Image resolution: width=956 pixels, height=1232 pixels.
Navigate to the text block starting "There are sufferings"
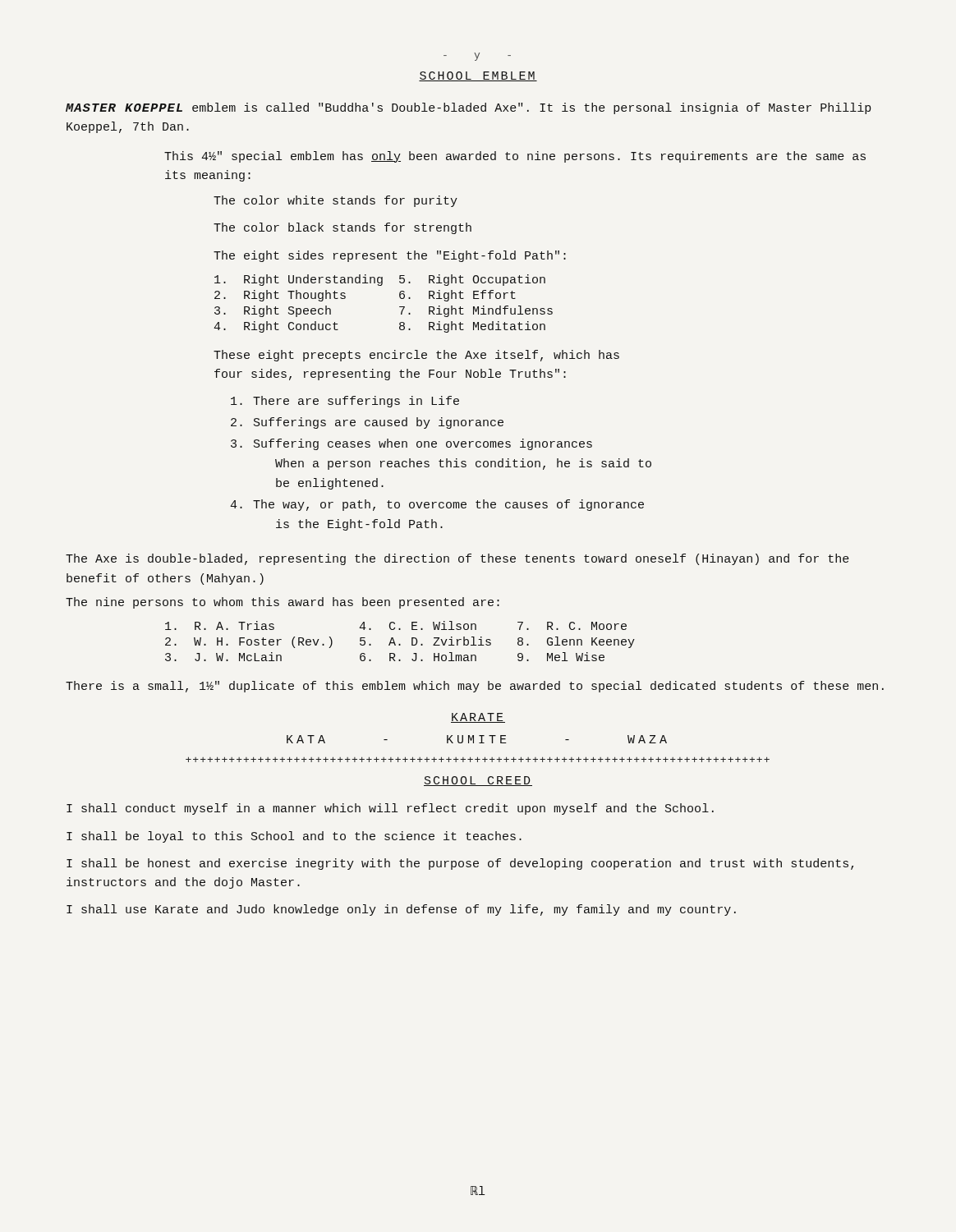pos(560,464)
